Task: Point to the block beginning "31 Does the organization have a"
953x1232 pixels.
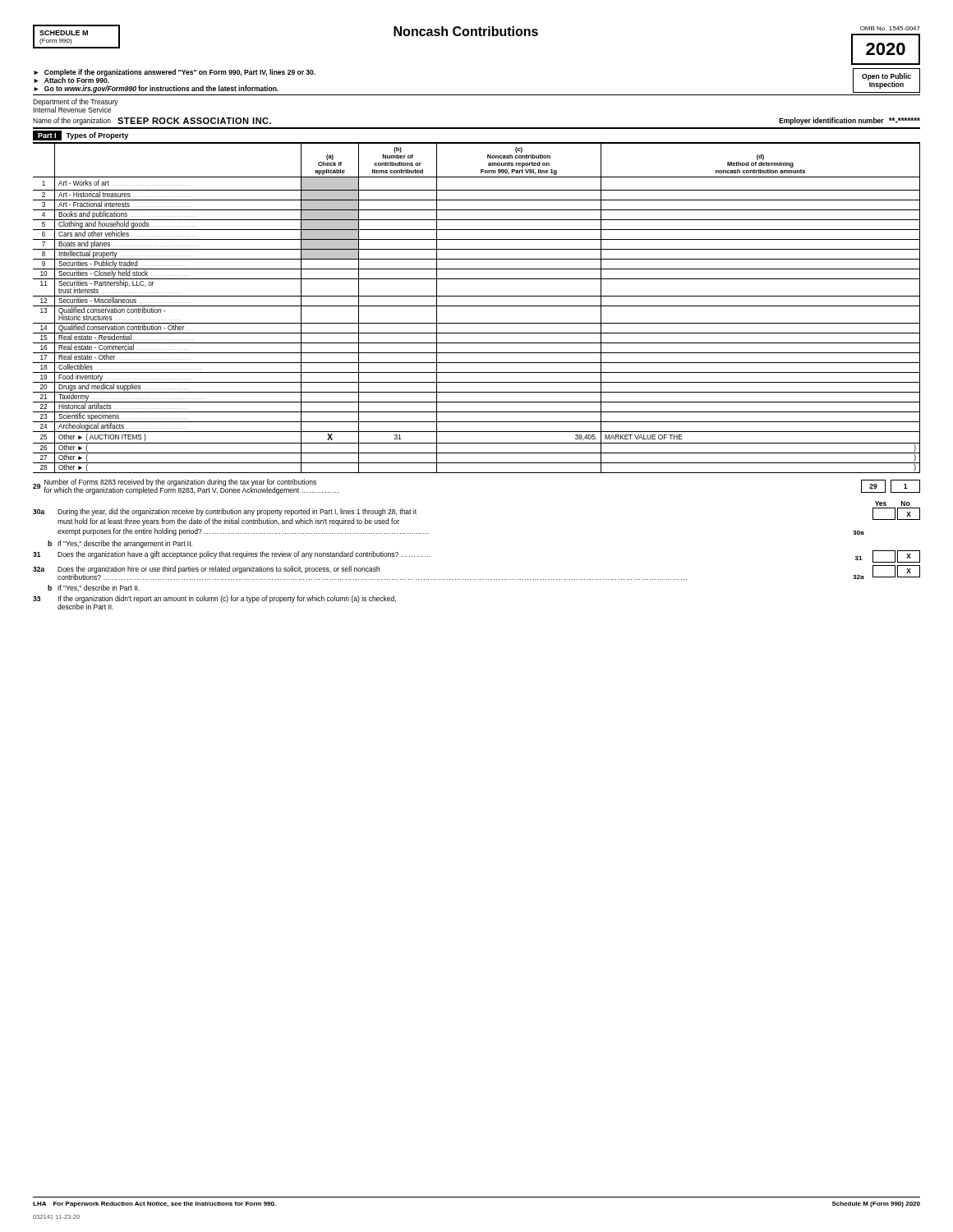Action: click(x=249, y=556)
